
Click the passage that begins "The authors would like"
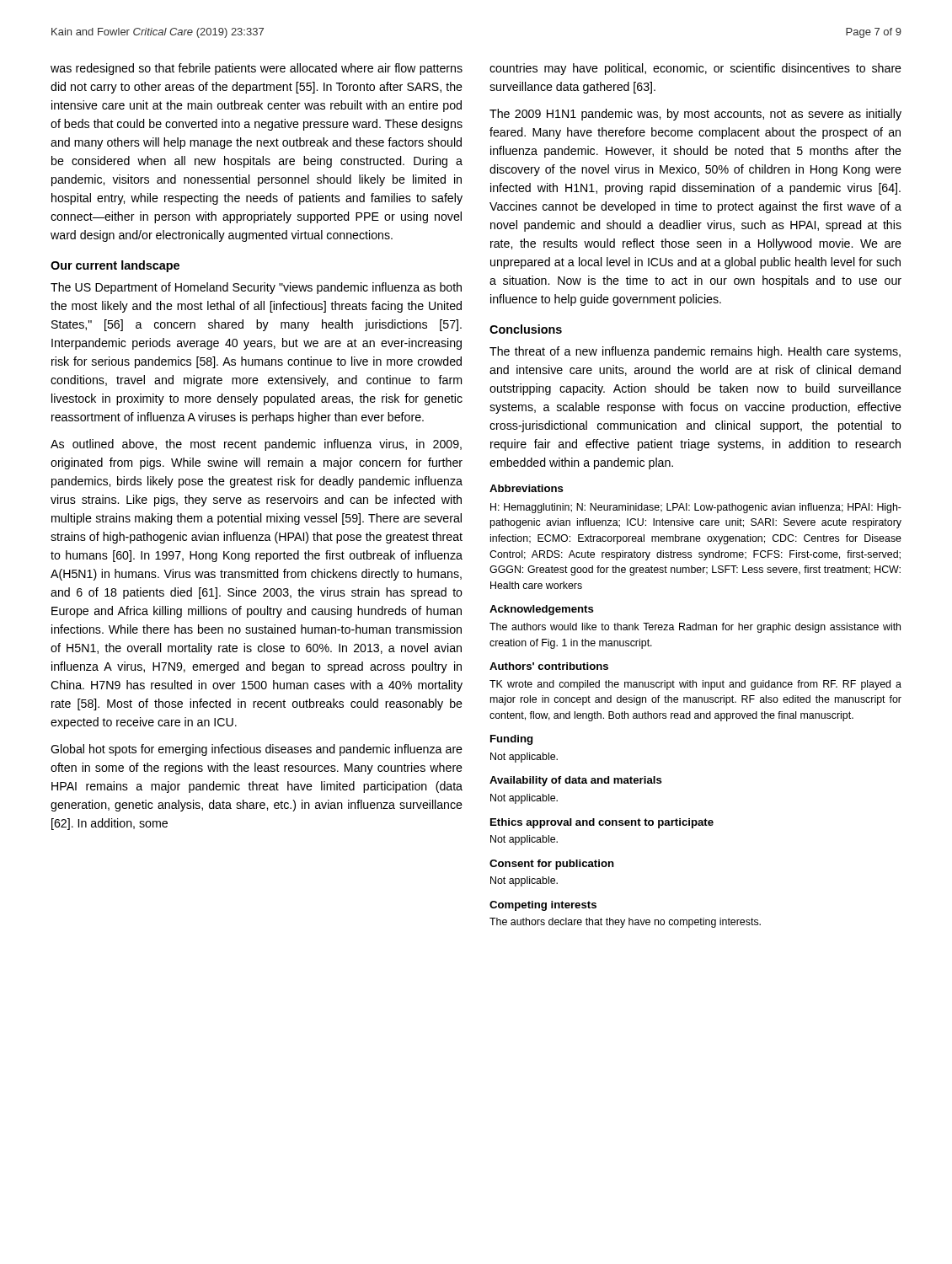[695, 635]
